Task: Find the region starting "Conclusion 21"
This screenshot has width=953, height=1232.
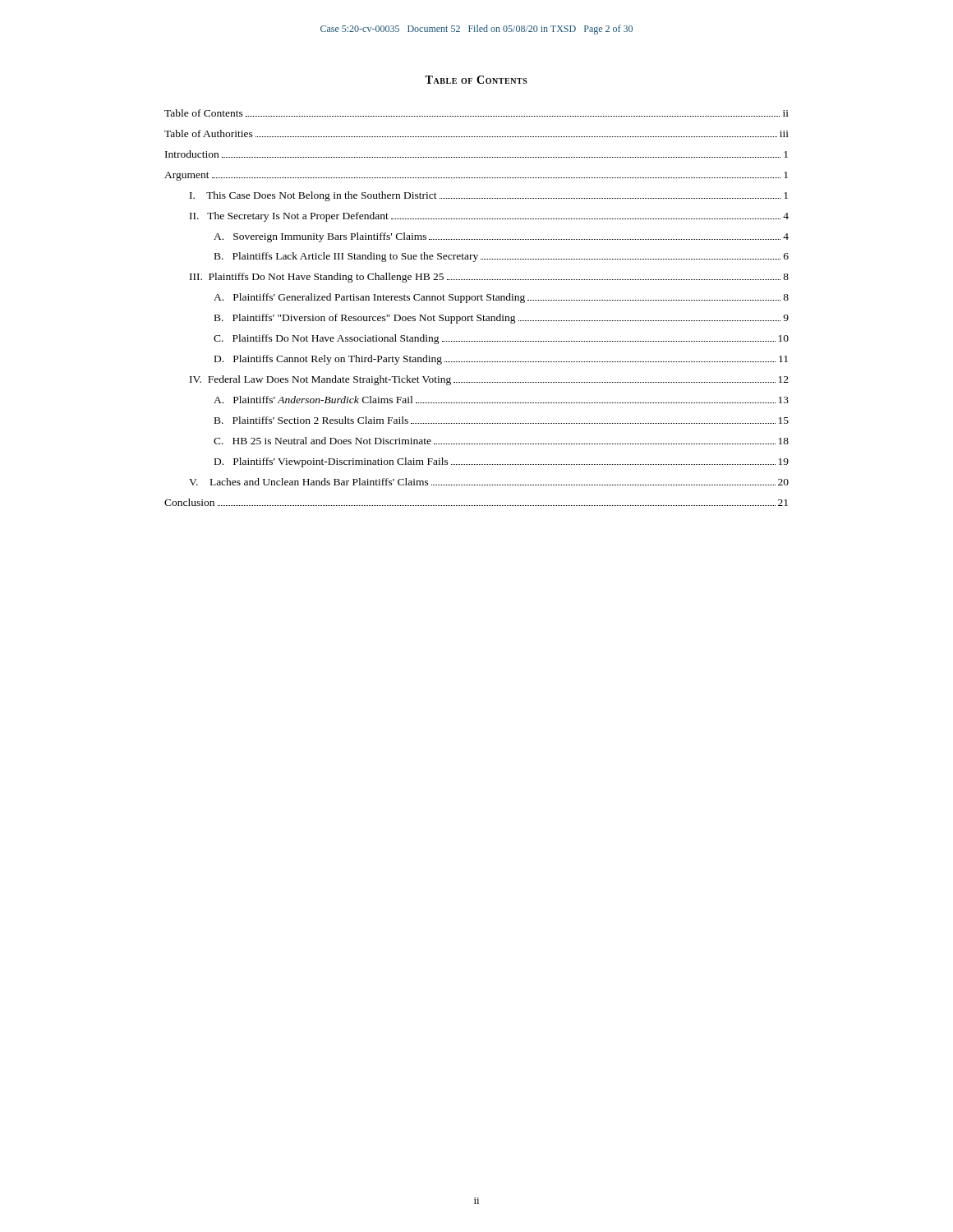Action: coord(476,503)
